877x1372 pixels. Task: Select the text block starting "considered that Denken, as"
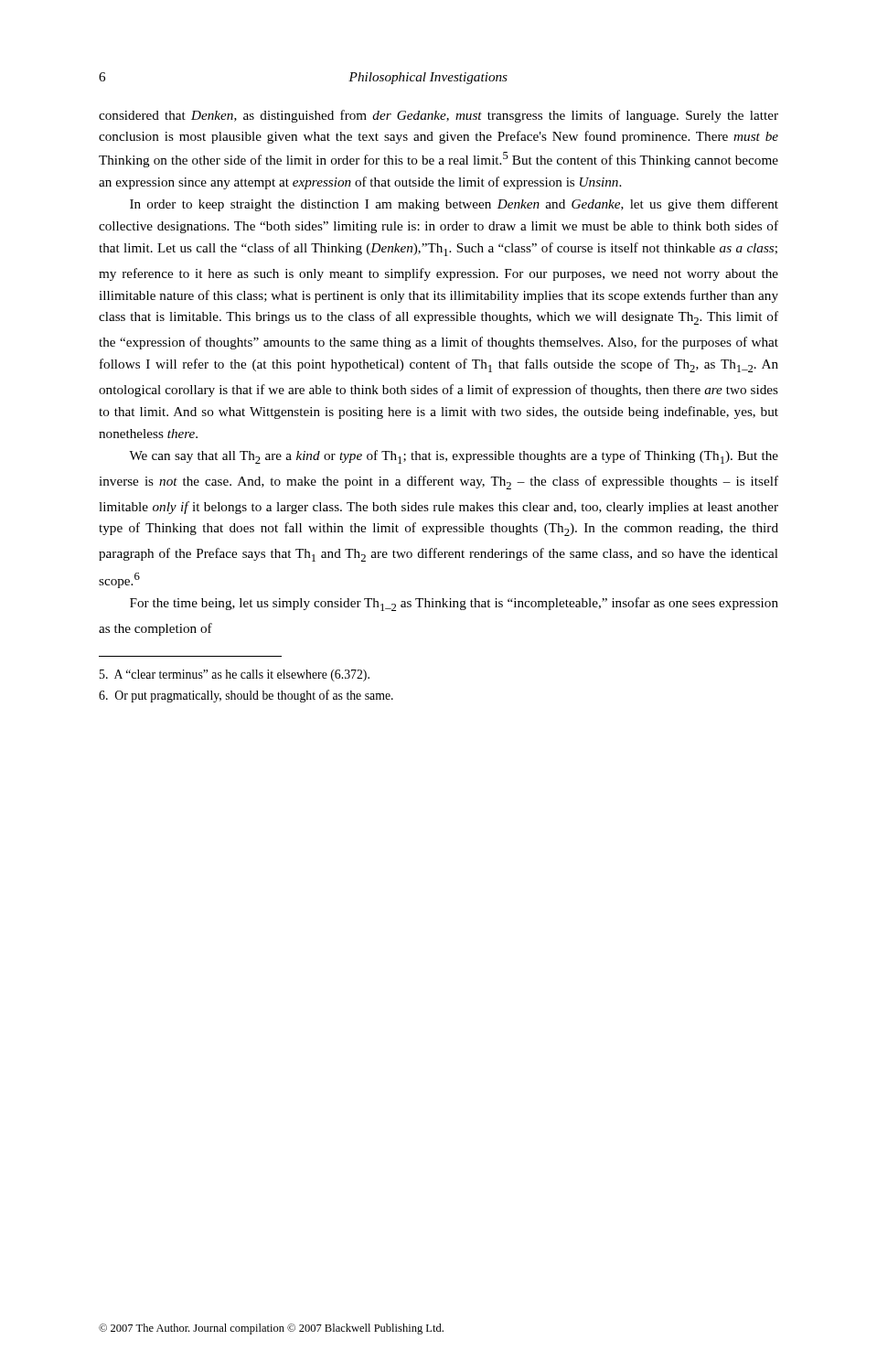pos(438,148)
